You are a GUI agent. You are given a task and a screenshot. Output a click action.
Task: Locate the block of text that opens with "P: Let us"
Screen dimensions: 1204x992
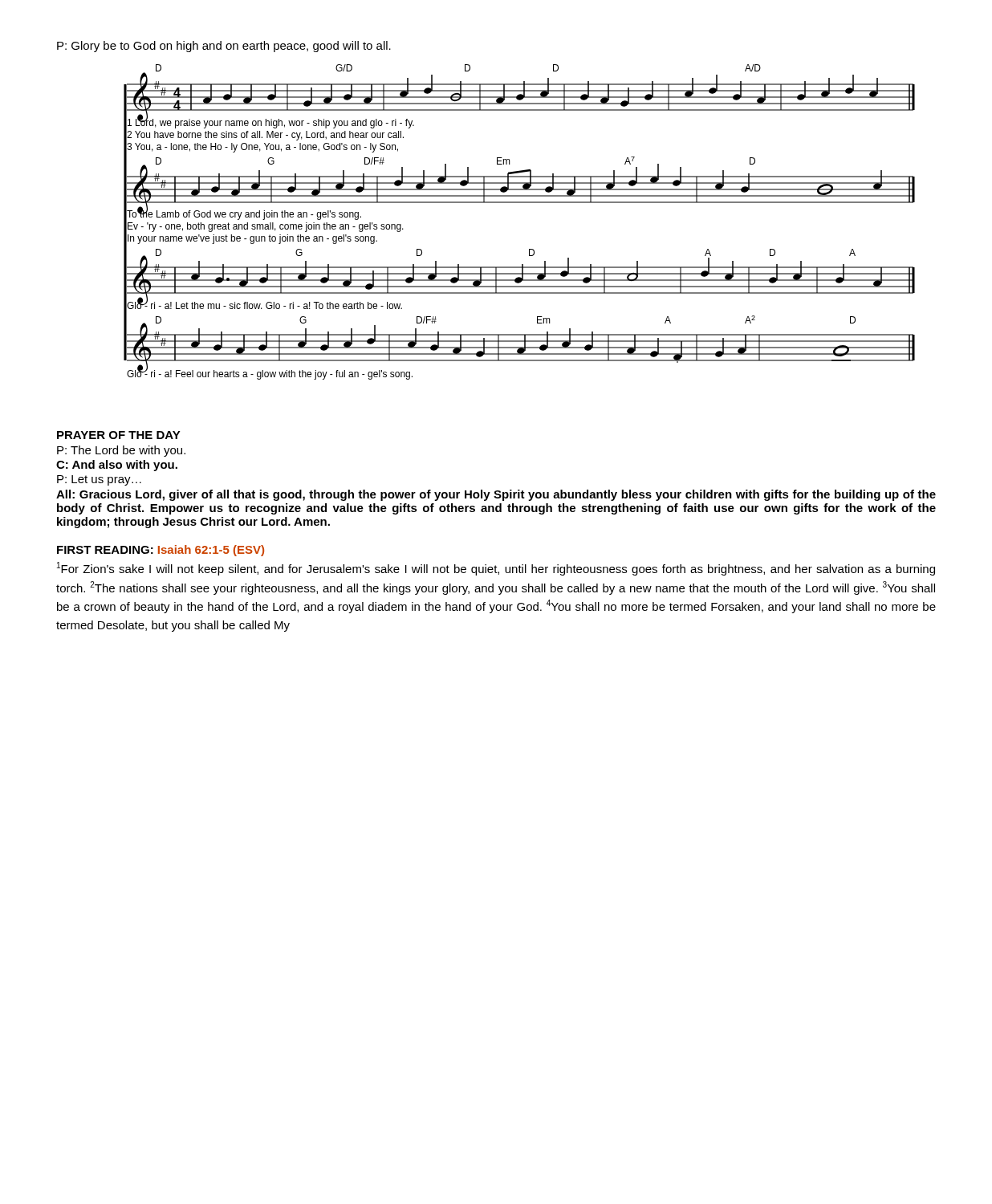click(99, 479)
